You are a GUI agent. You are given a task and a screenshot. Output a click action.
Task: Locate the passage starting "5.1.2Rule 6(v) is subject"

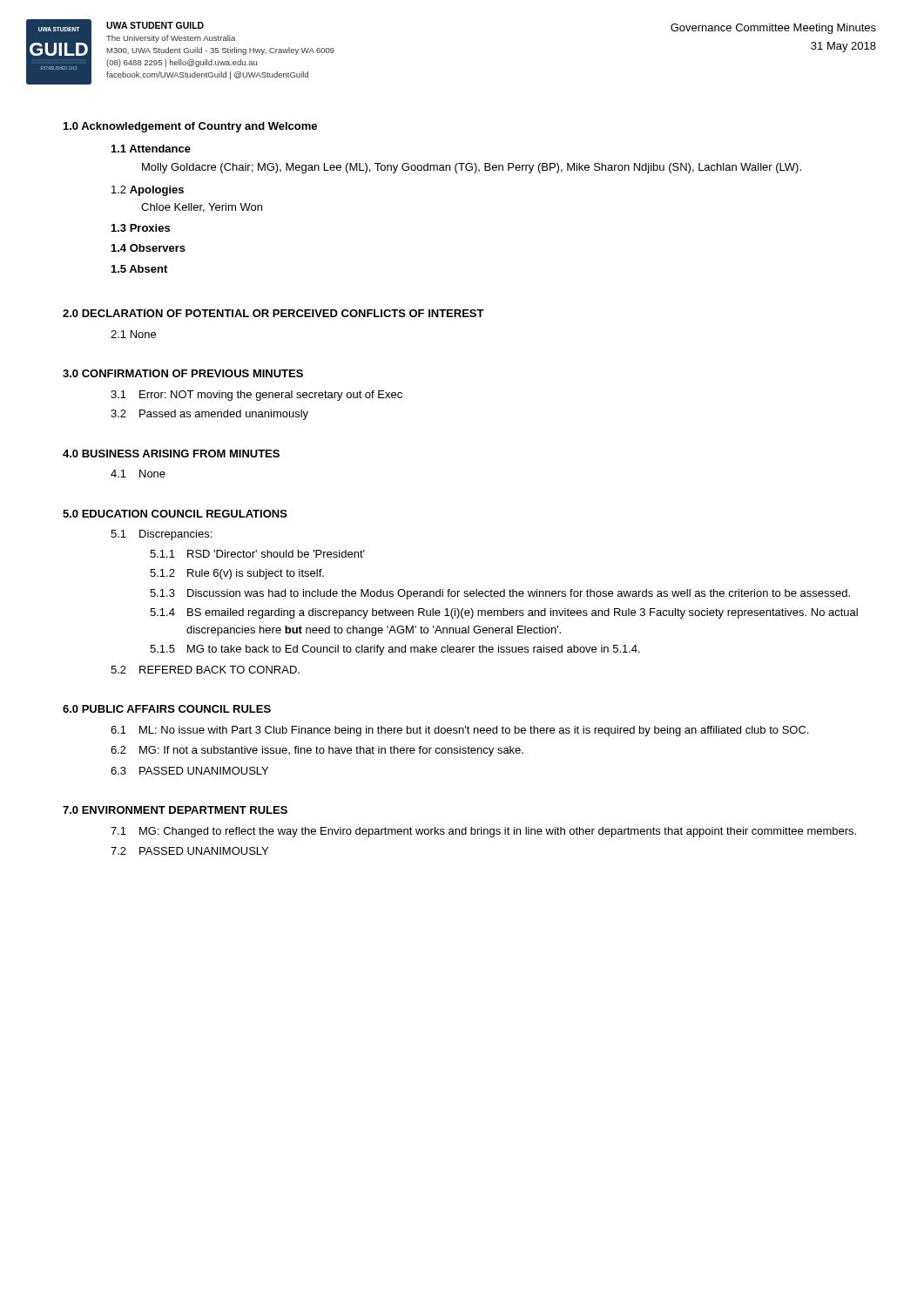(x=237, y=573)
